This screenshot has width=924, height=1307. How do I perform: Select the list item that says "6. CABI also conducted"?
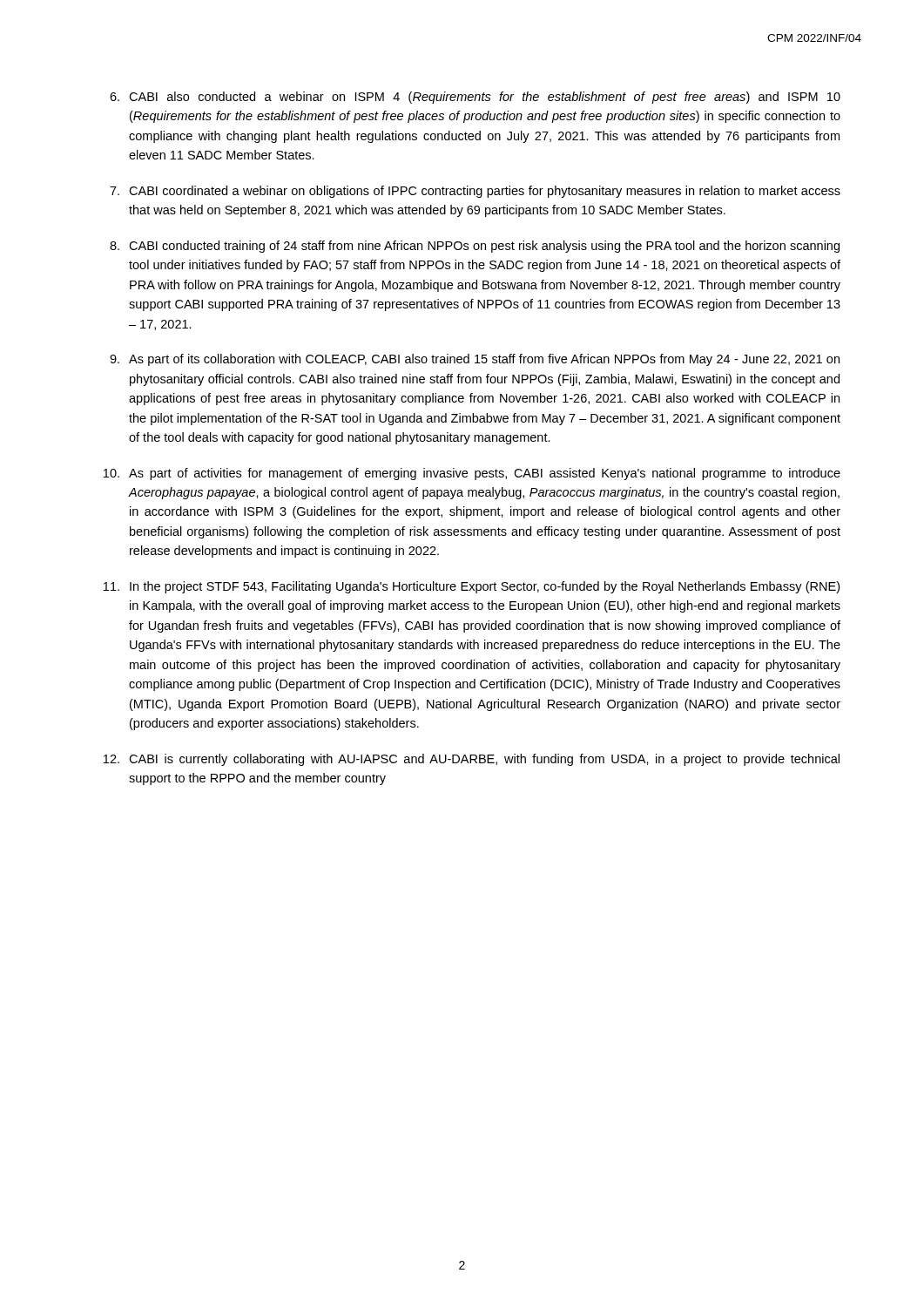point(462,126)
